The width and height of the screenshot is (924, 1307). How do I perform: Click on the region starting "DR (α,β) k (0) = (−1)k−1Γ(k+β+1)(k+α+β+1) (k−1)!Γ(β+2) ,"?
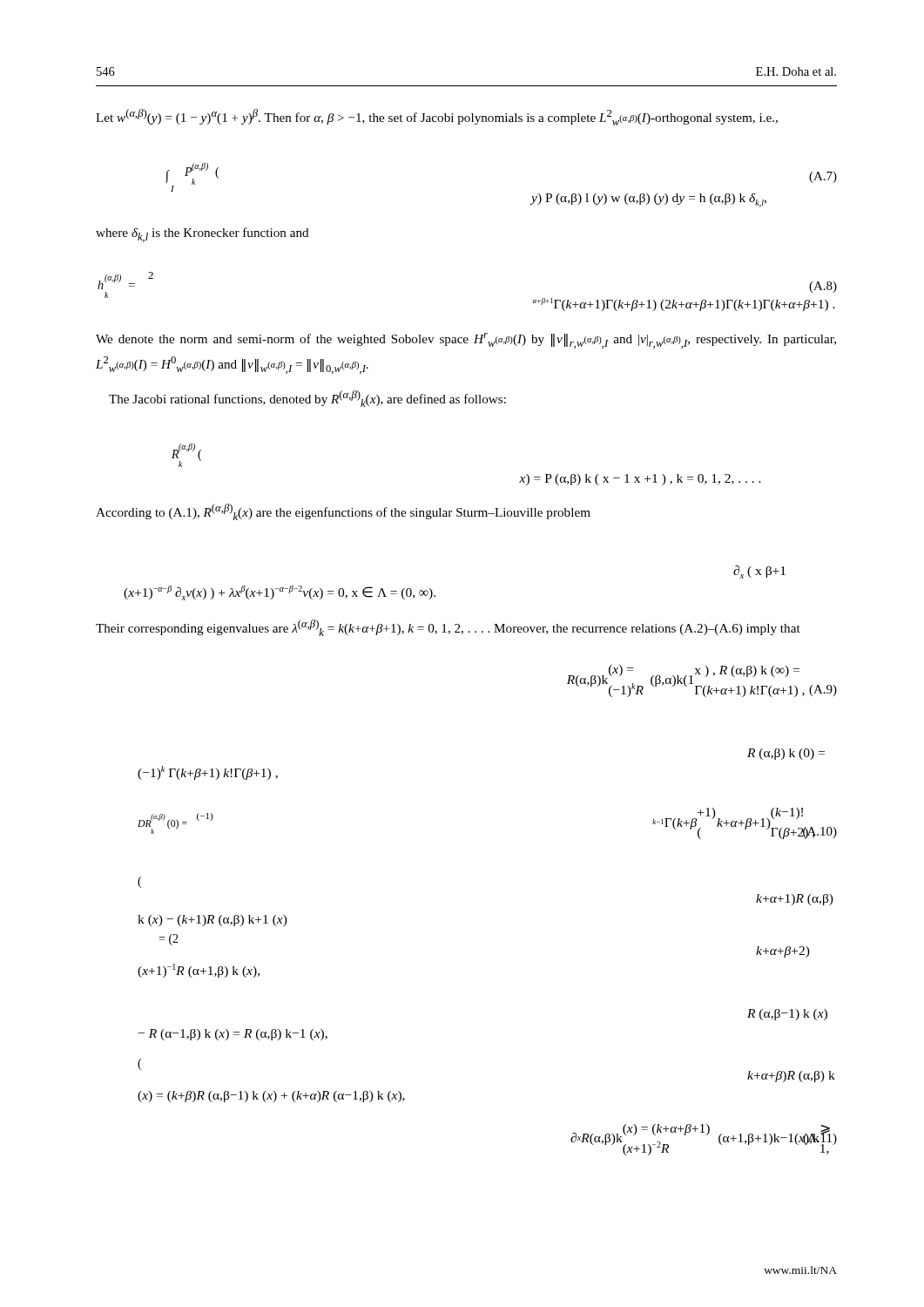(151, 822)
